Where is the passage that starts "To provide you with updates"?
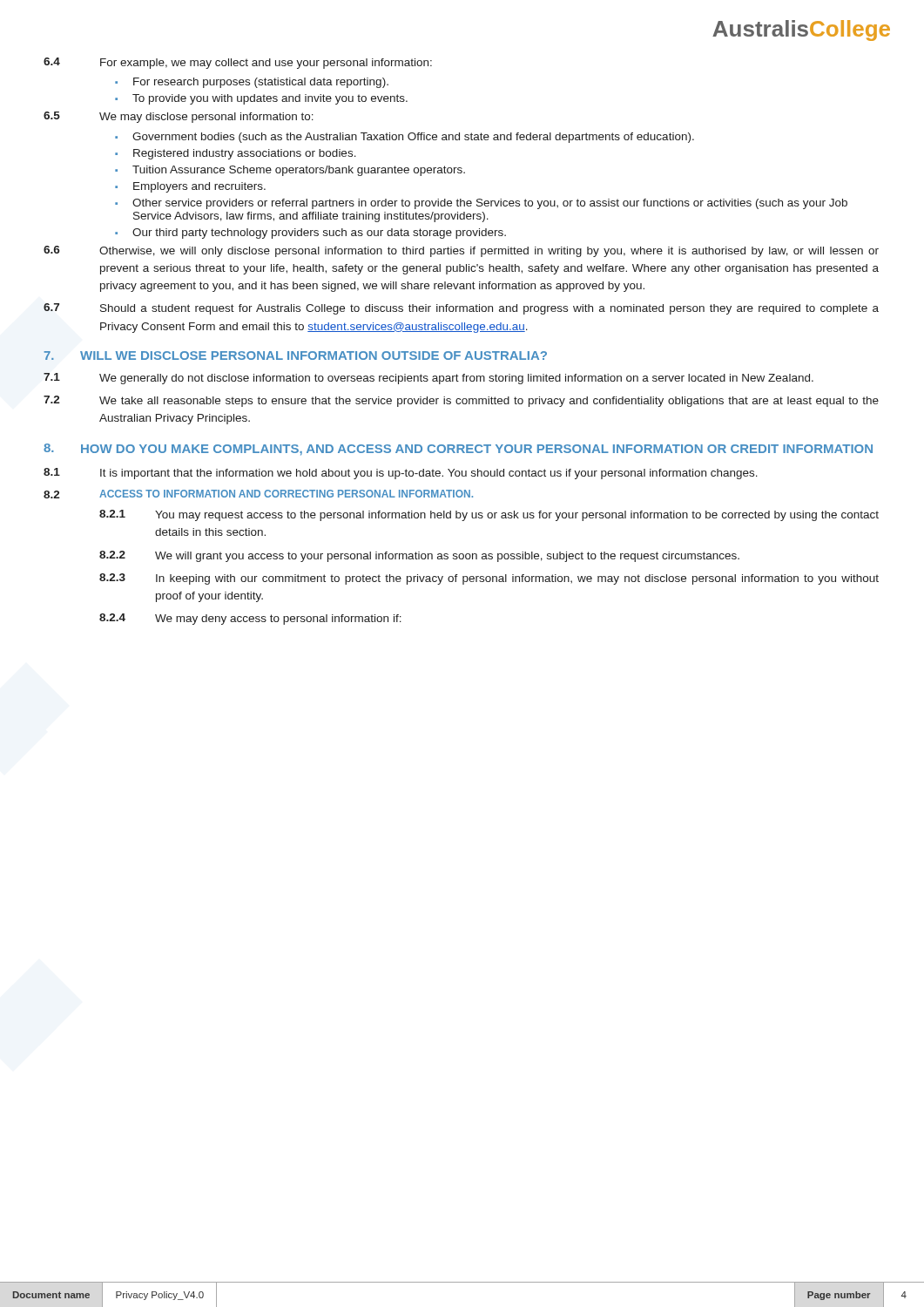 pyautogui.click(x=270, y=98)
